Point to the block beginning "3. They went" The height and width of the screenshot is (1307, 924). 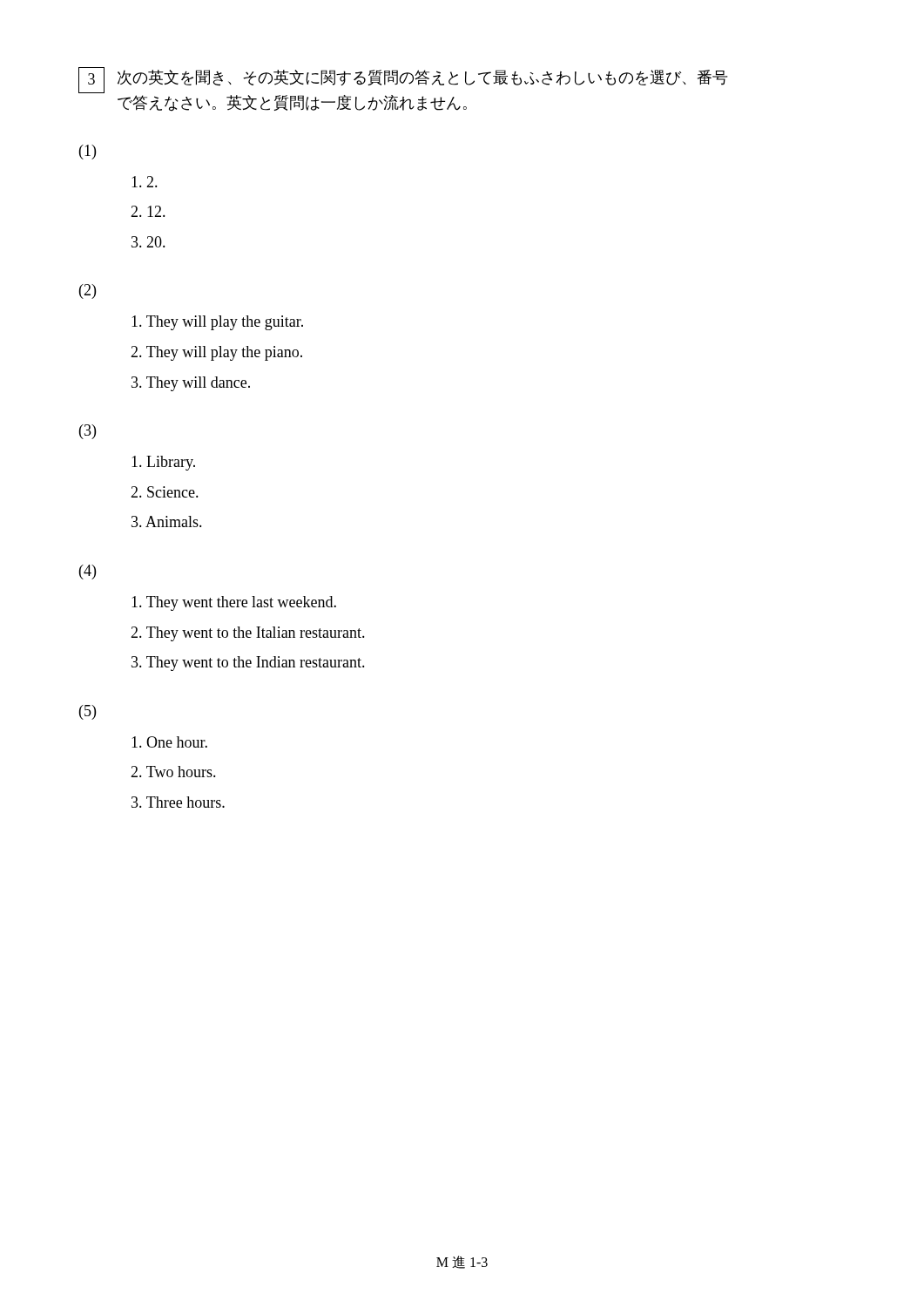click(248, 662)
